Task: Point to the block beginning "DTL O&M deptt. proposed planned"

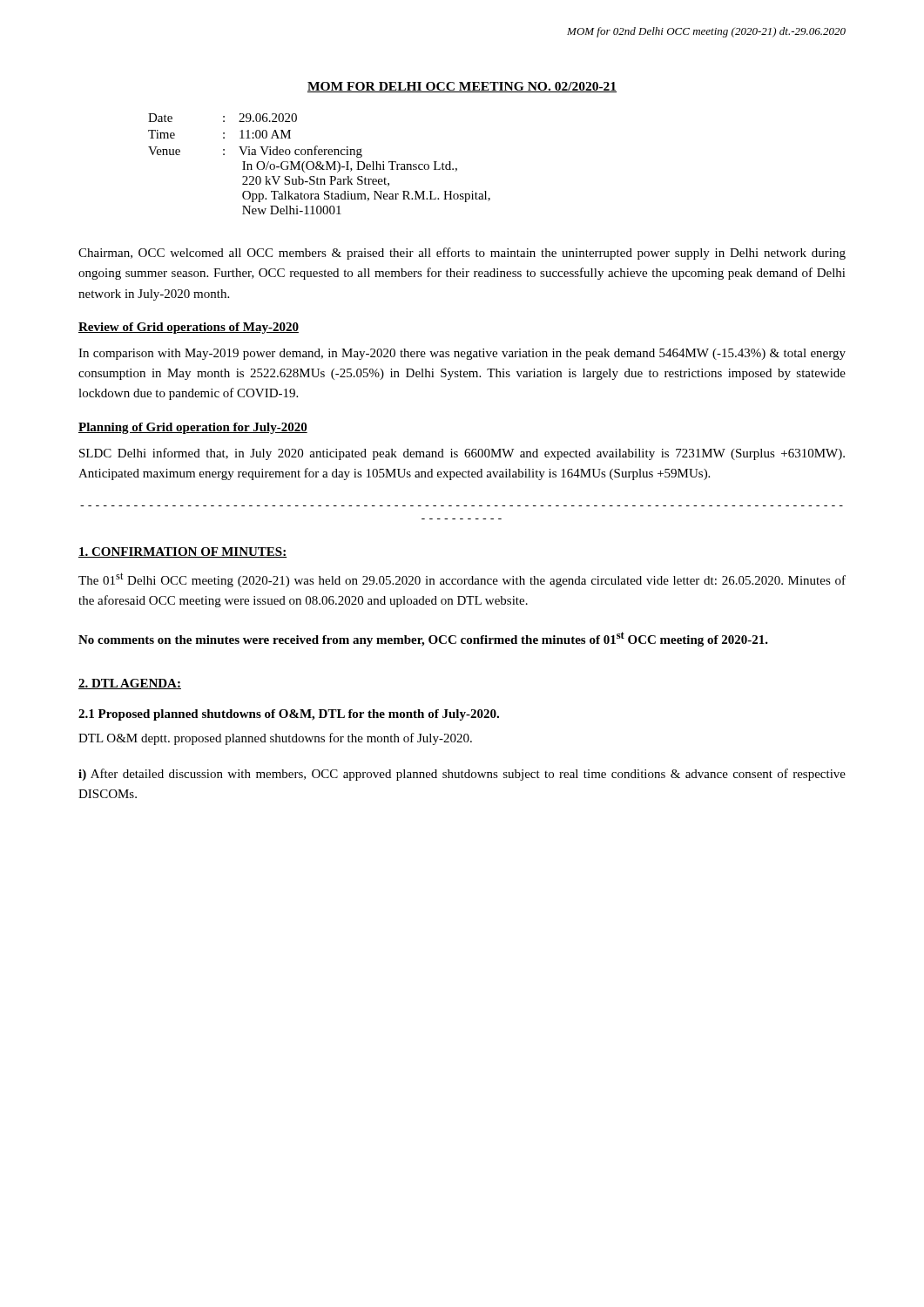Action: click(275, 738)
